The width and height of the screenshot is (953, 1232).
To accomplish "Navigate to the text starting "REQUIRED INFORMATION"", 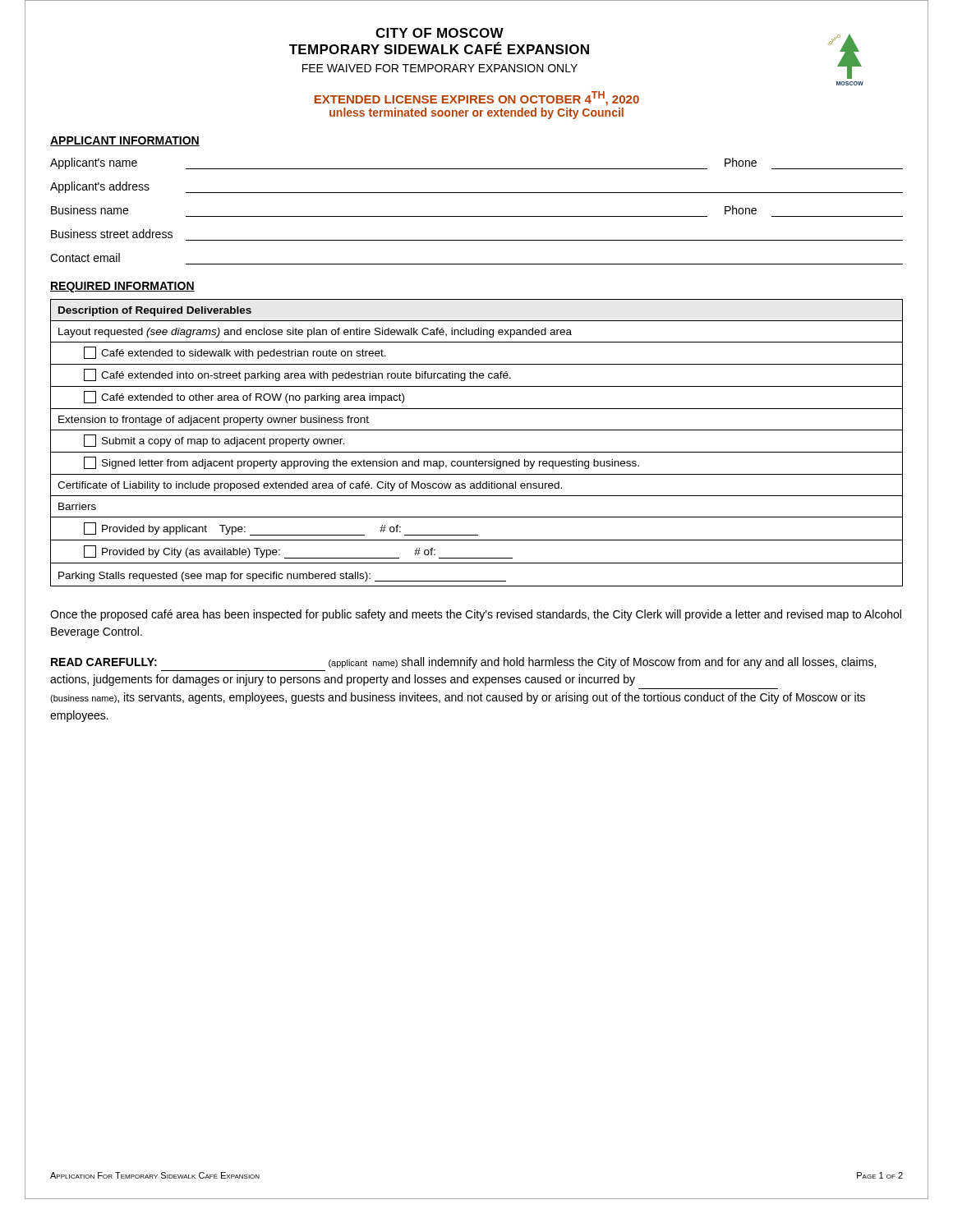I will [x=122, y=286].
